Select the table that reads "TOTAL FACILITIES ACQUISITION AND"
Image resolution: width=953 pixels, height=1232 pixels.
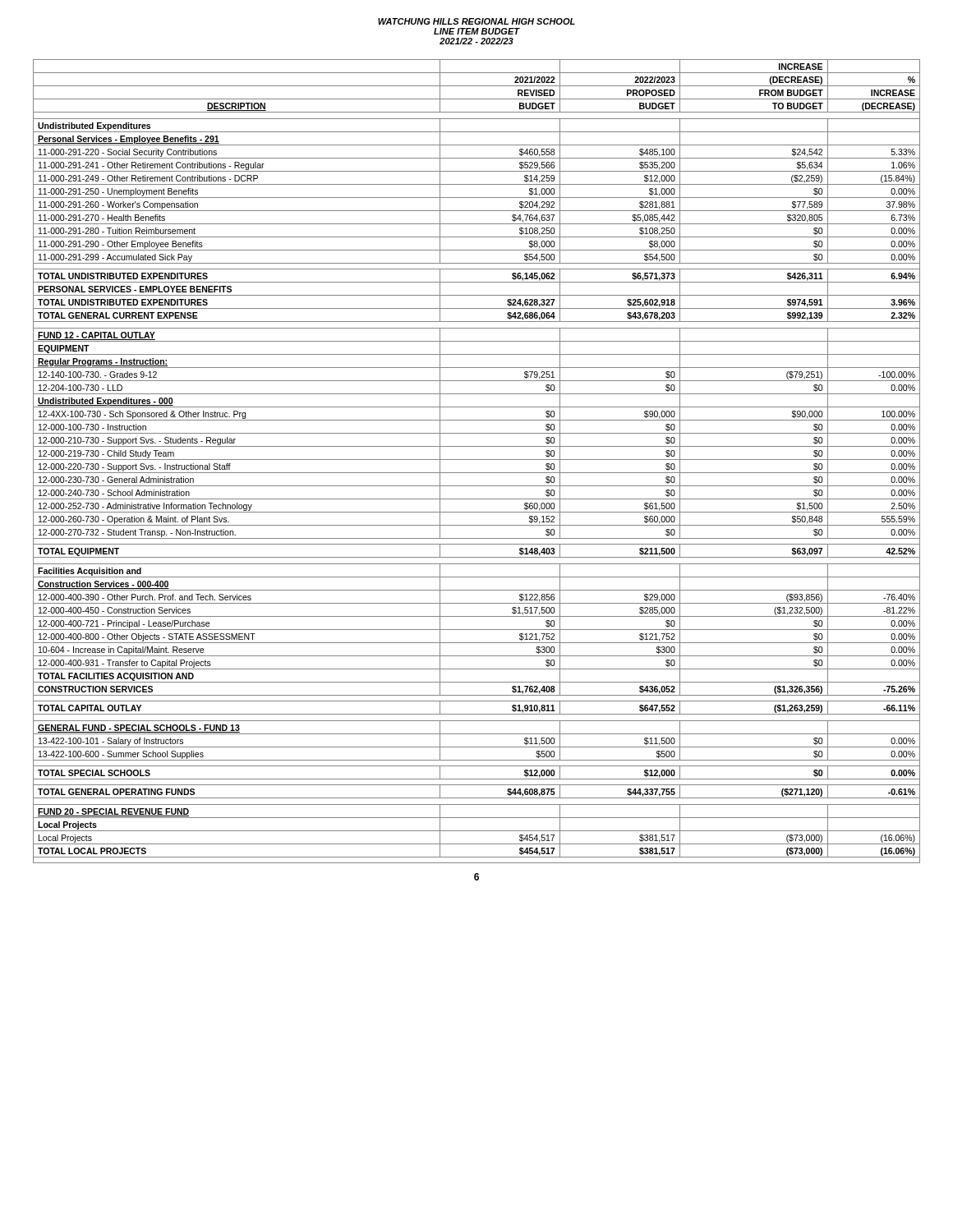pyautogui.click(x=476, y=461)
